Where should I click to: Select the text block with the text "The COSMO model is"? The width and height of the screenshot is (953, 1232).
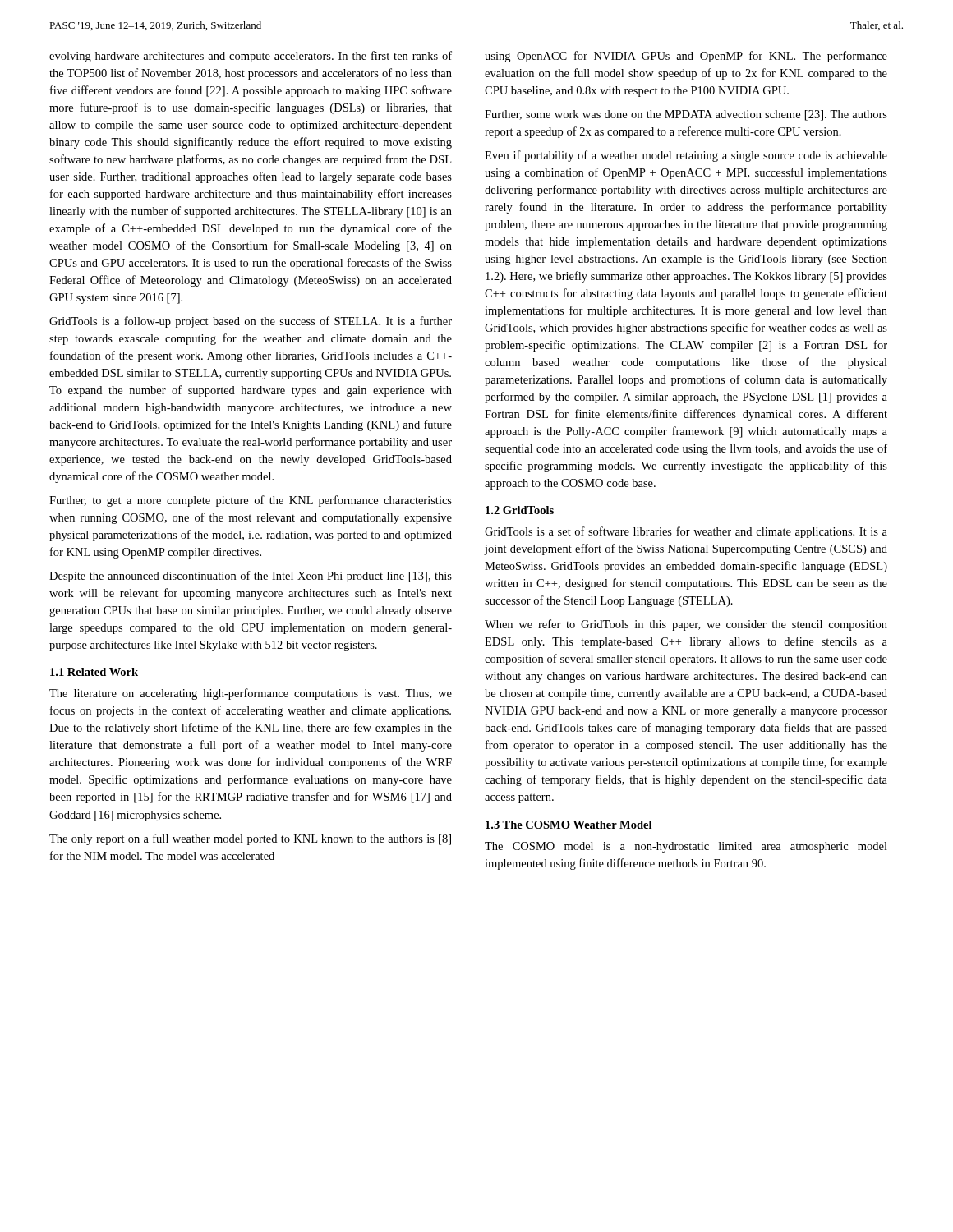pyautogui.click(x=686, y=855)
